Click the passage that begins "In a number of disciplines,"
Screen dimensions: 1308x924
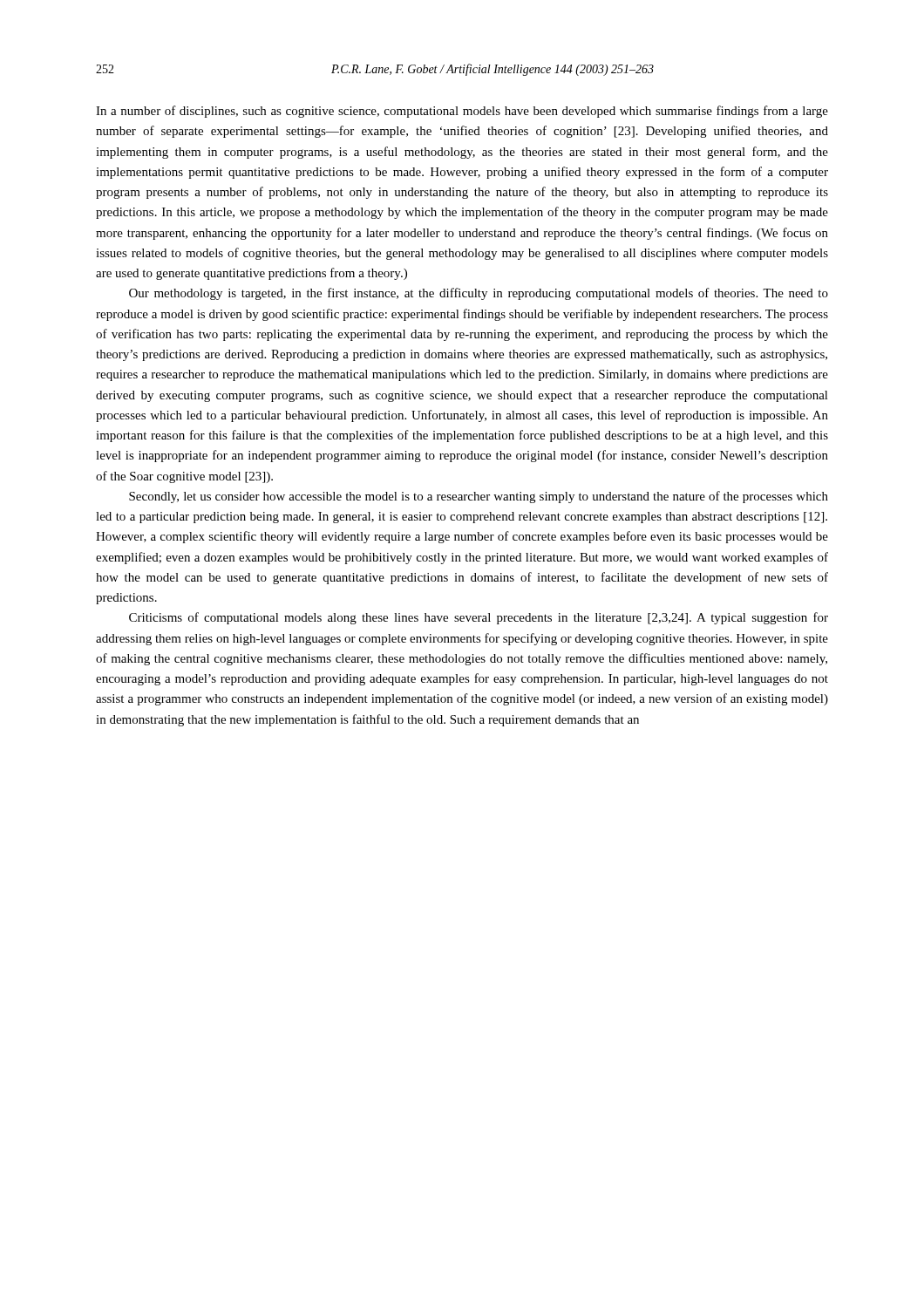[x=462, y=415]
